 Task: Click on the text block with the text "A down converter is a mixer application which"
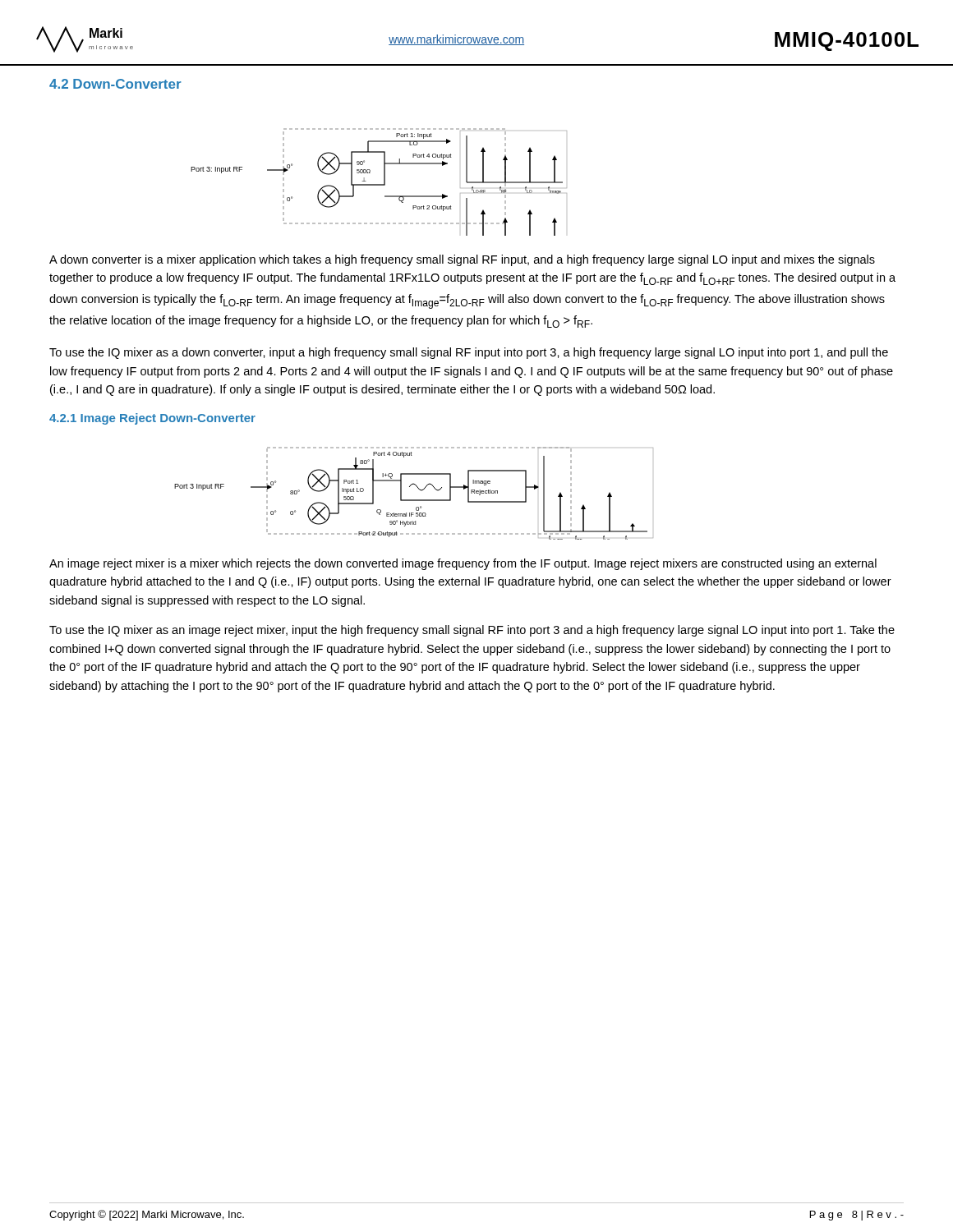[x=472, y=291]
